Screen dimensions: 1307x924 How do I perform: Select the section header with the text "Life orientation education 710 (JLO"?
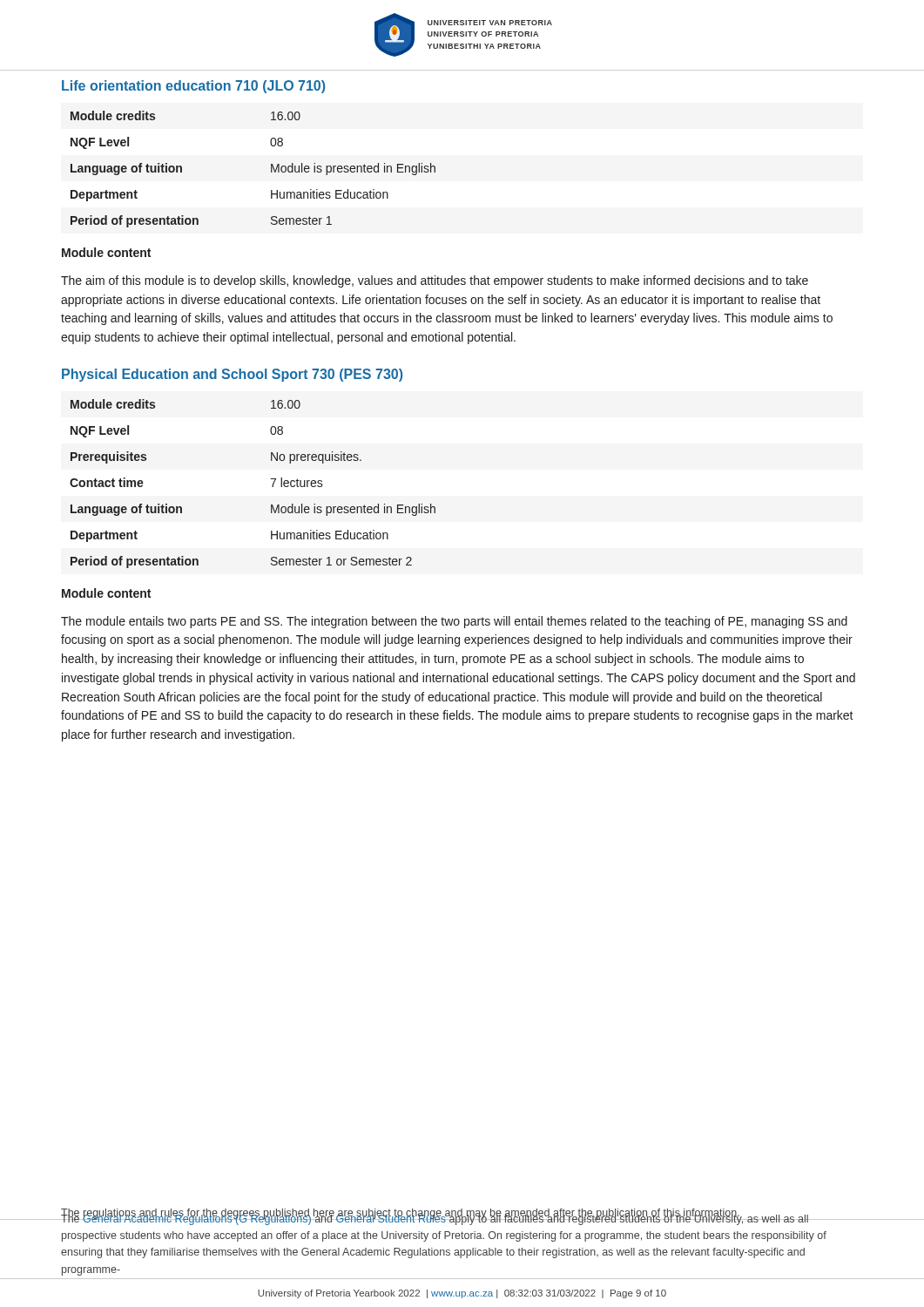[x=193, y=87]
